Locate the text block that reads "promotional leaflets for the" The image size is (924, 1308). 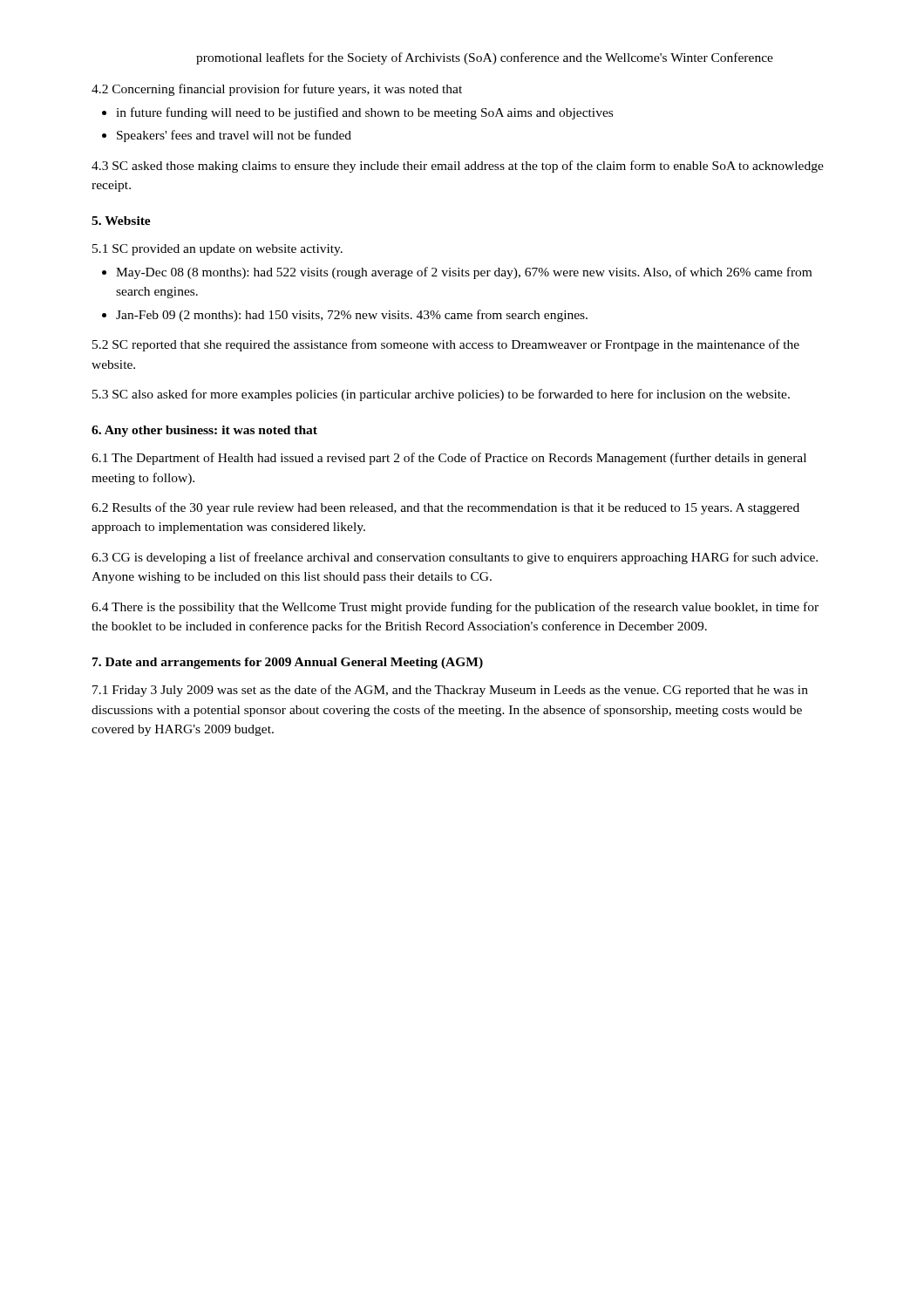[x=485, y=57]
